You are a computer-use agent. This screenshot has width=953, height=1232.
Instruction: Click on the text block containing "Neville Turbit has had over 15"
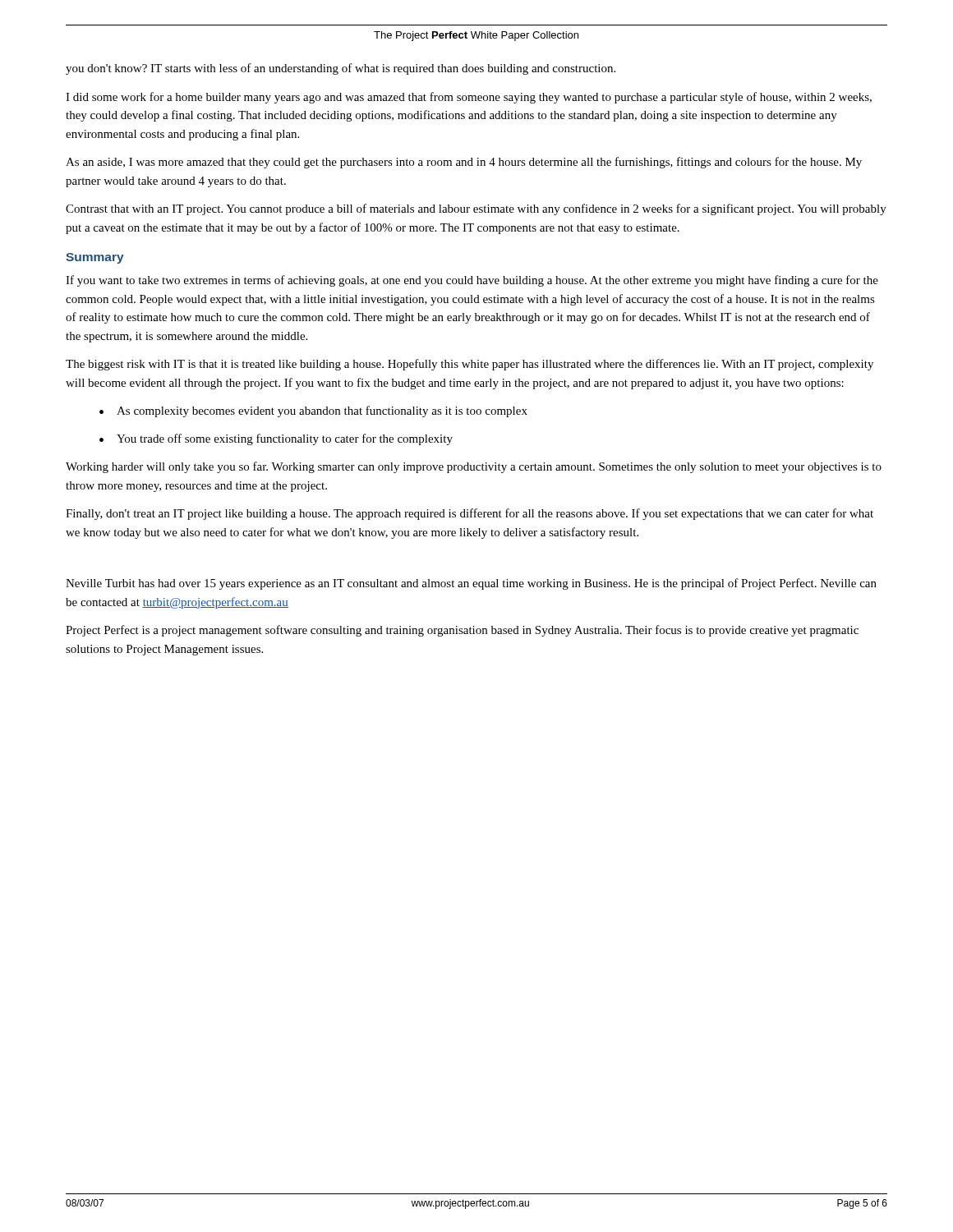tap(471, 592)
